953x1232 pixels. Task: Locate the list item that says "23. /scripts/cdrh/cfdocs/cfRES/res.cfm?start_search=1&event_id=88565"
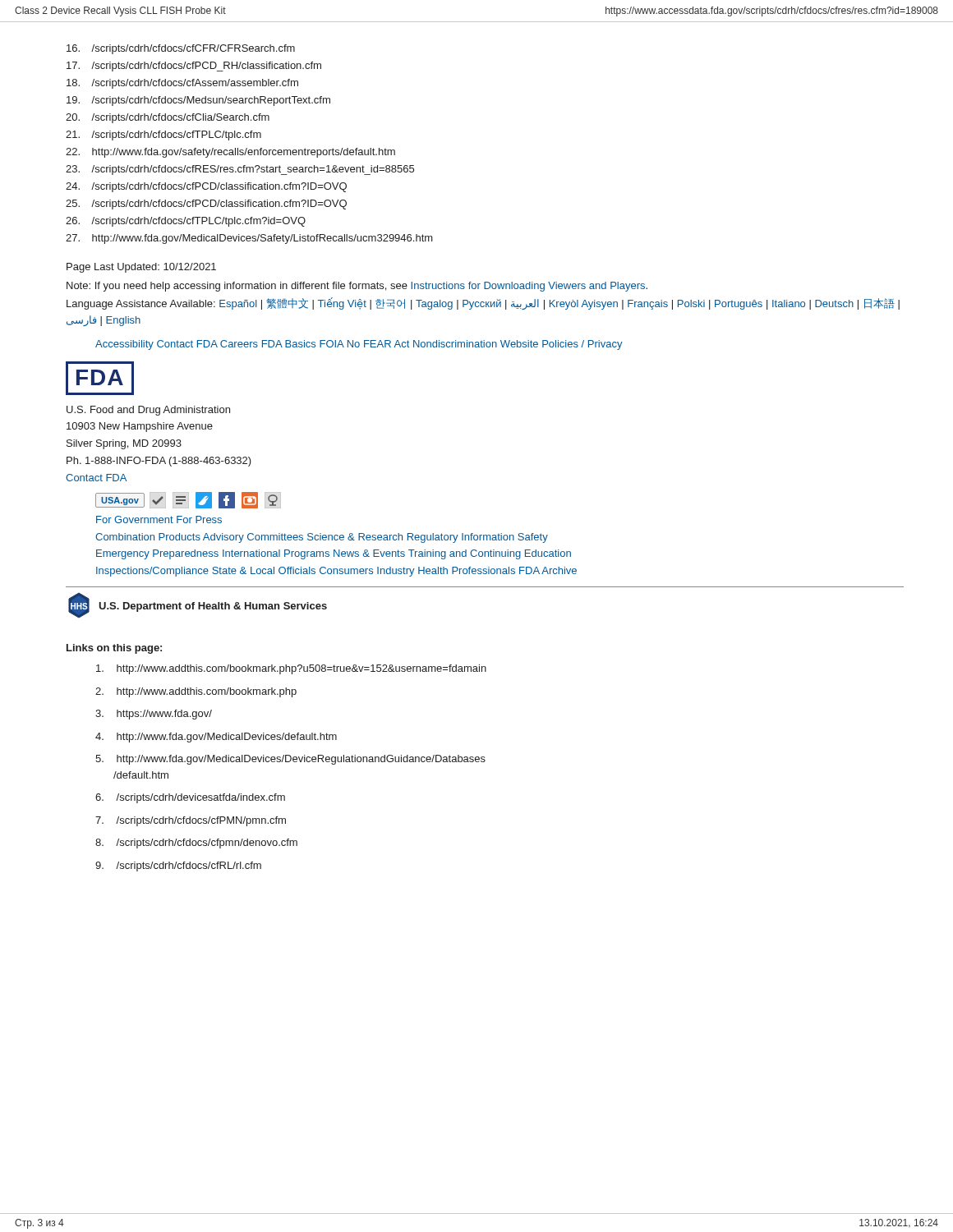[x=240, y=169]
